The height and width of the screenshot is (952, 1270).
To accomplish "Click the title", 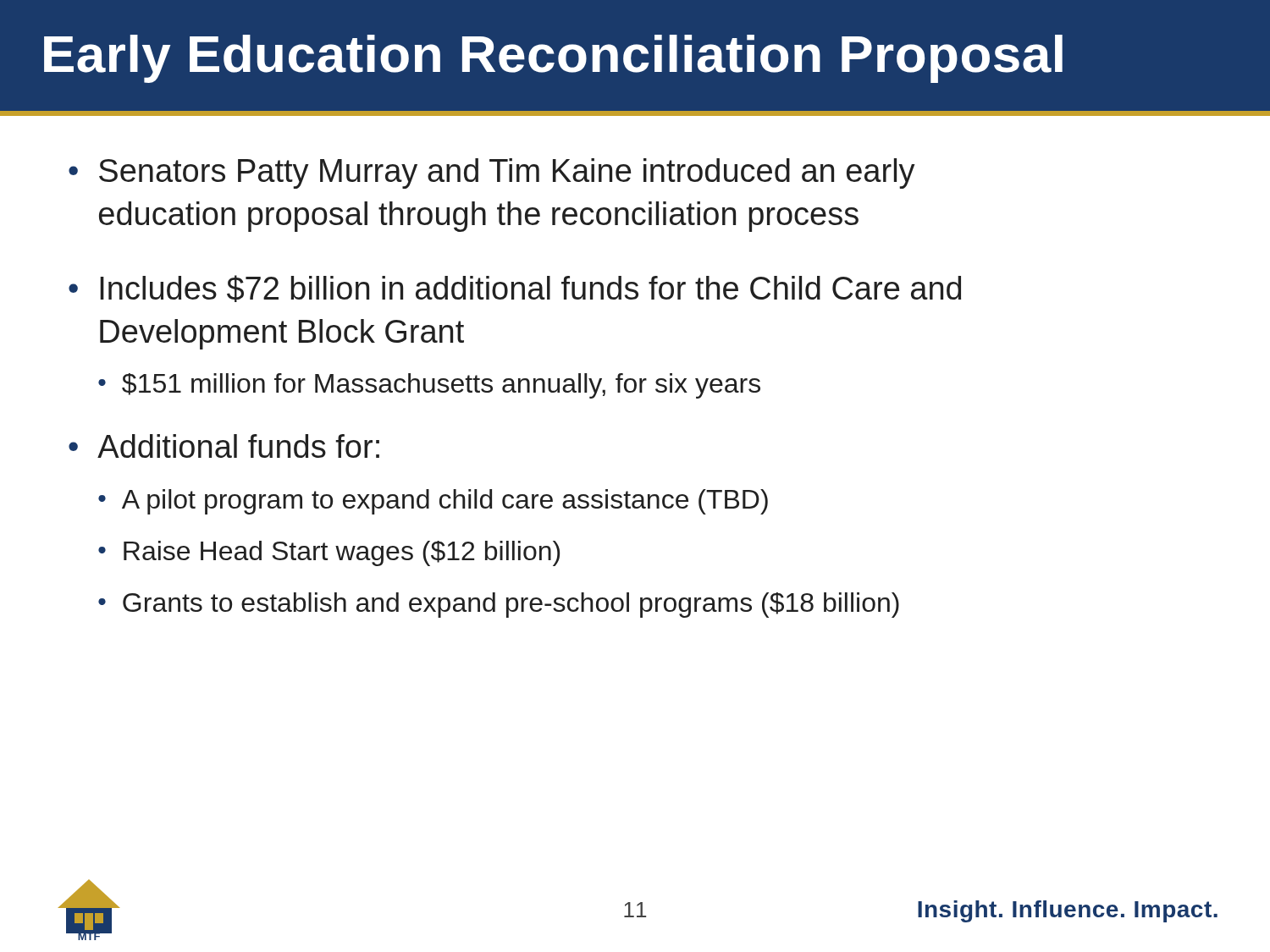I will coord(635,54).
